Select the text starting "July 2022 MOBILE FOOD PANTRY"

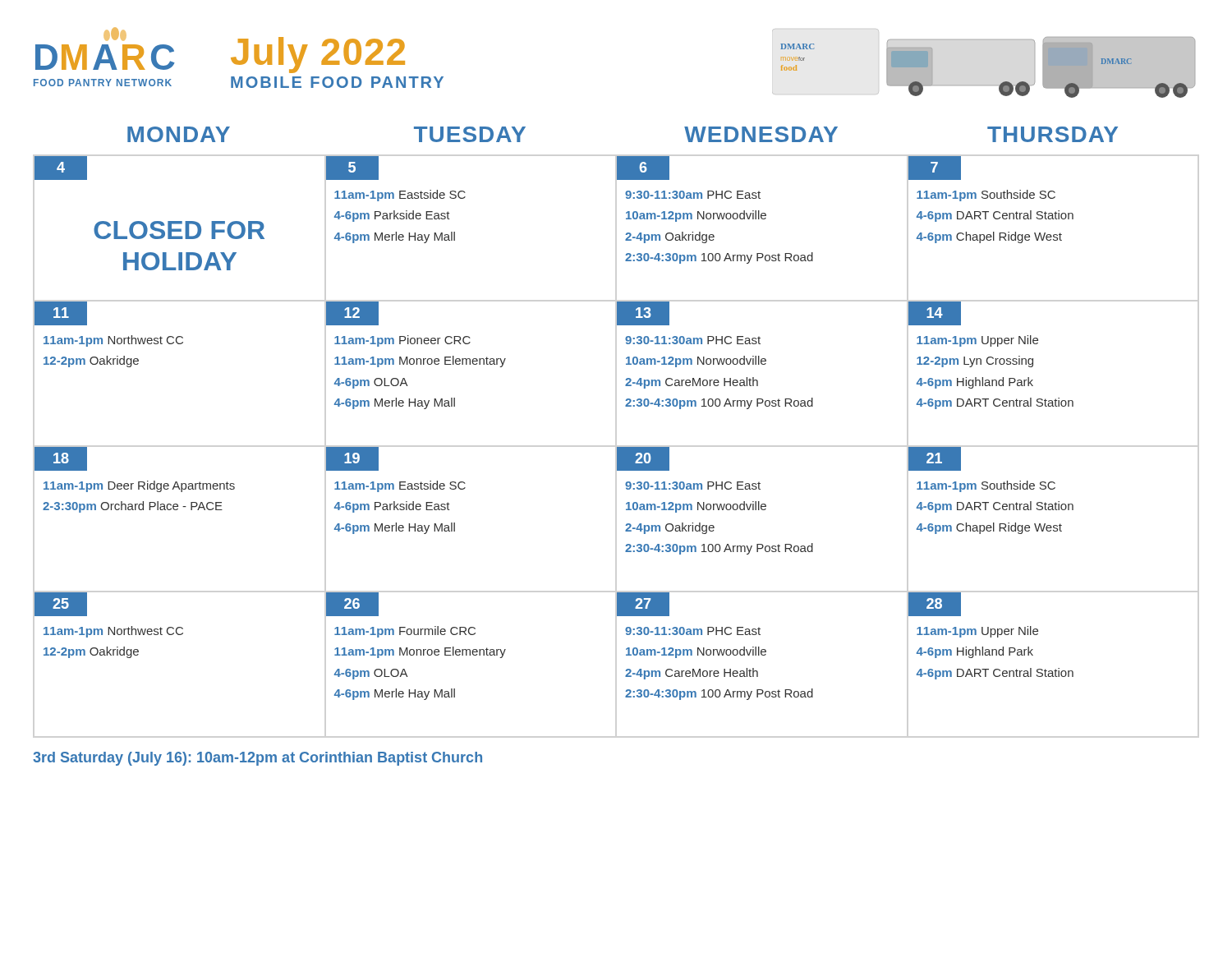[x=338, y=62]
